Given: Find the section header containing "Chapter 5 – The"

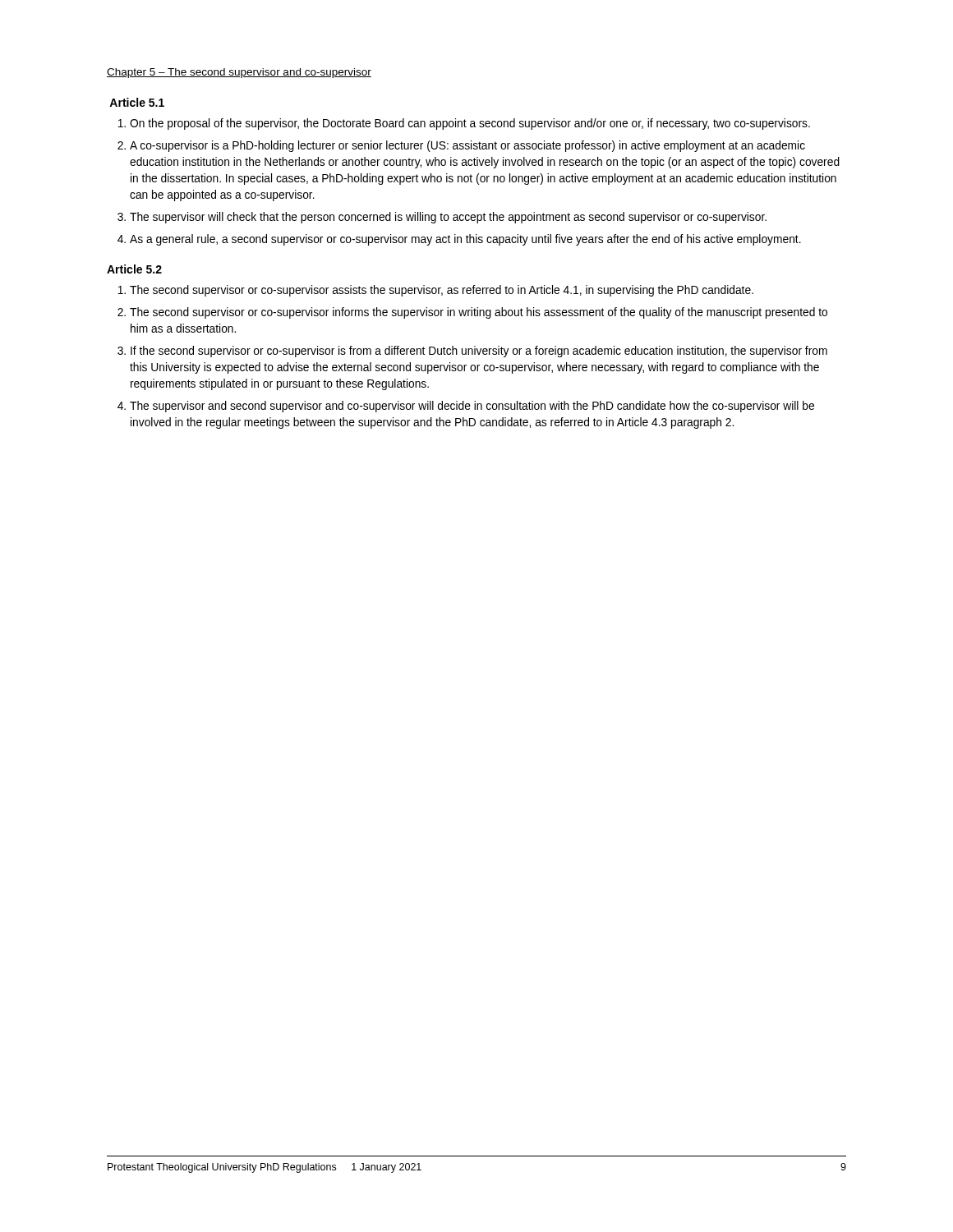Looking at the screenshot, I should pos(239,72).
